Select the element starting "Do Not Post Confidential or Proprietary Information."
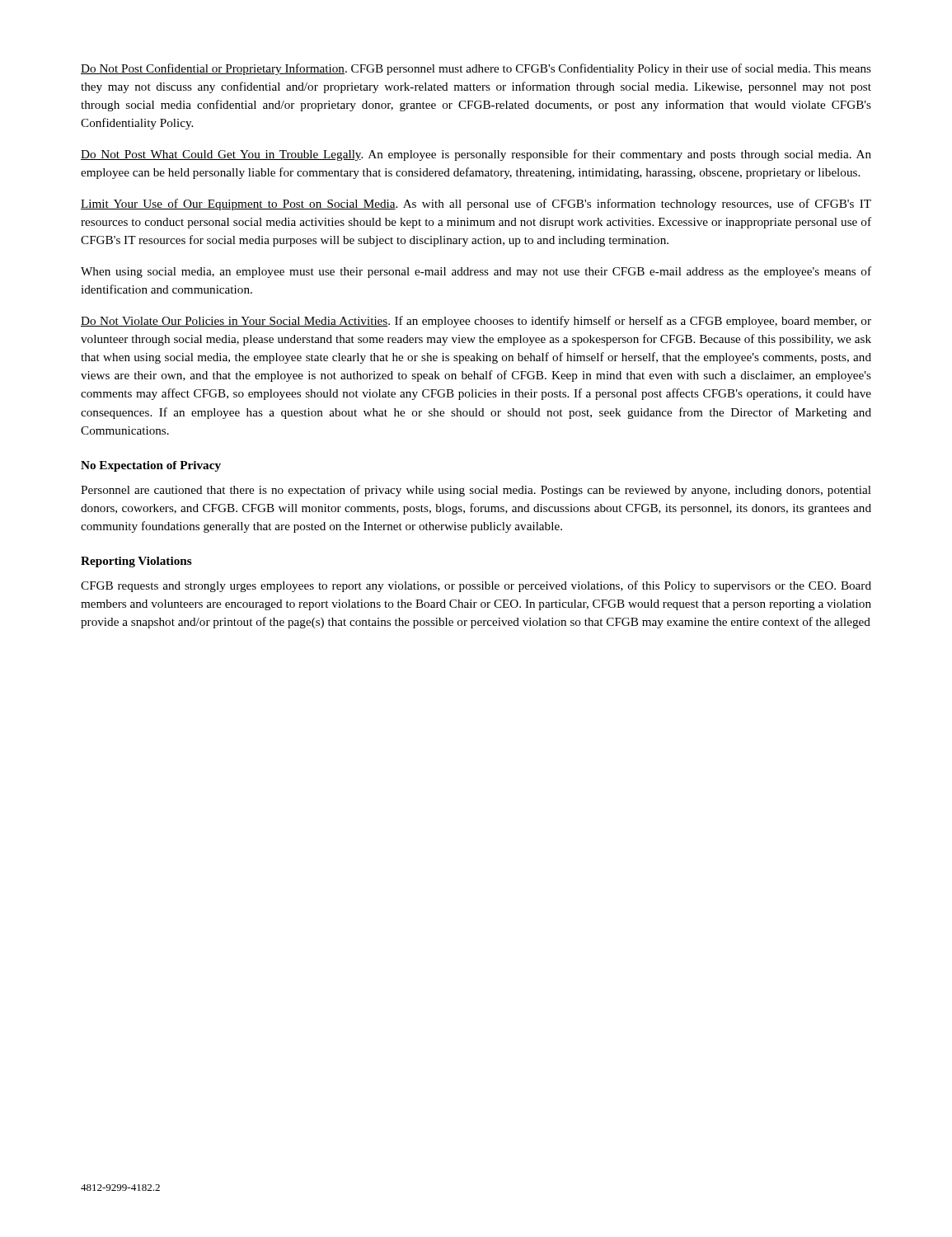Screen dimensions: 1237x952 476,95
